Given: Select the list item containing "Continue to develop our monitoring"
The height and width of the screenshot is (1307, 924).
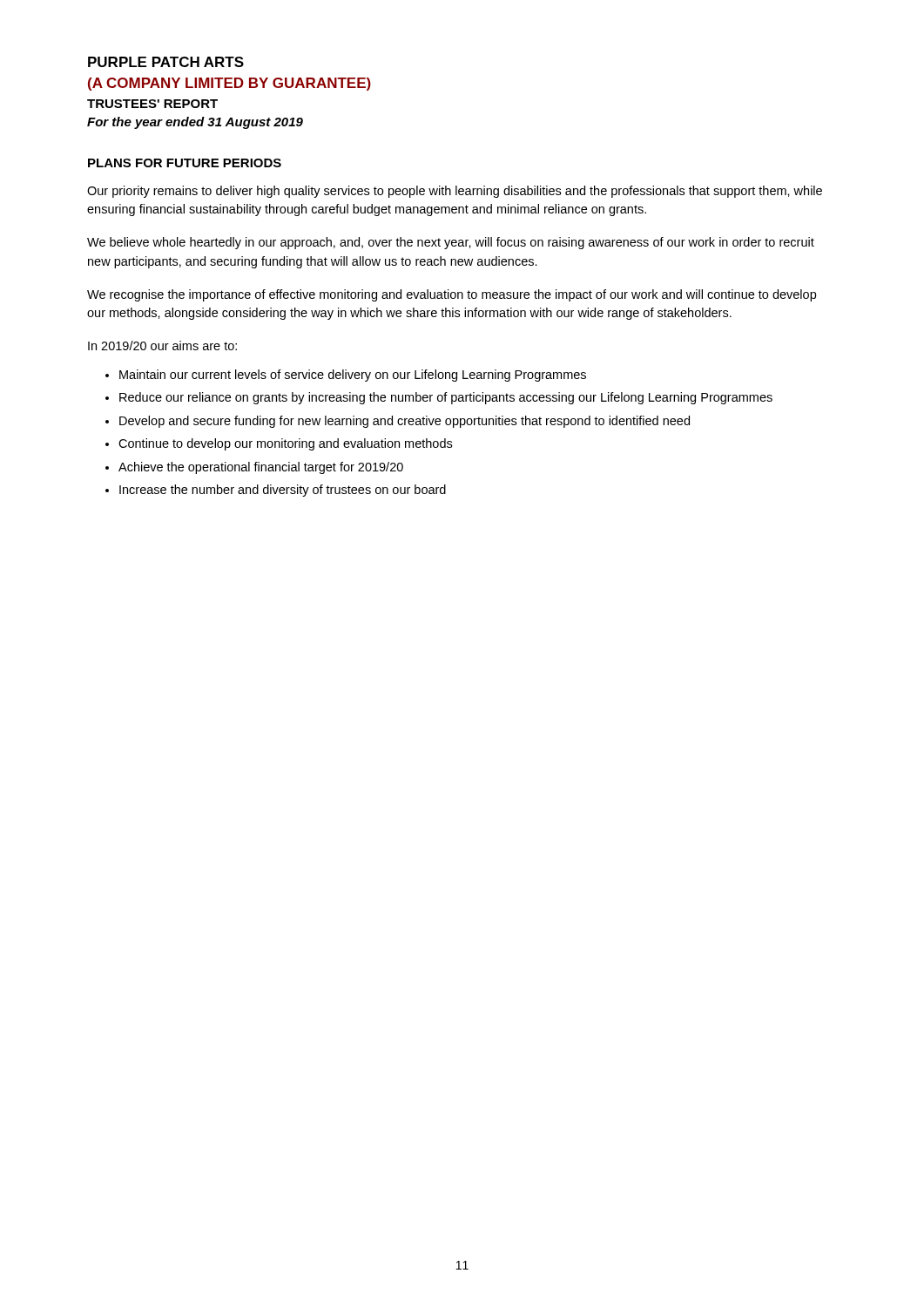Looking at the screenshot, I should (286, 444).
